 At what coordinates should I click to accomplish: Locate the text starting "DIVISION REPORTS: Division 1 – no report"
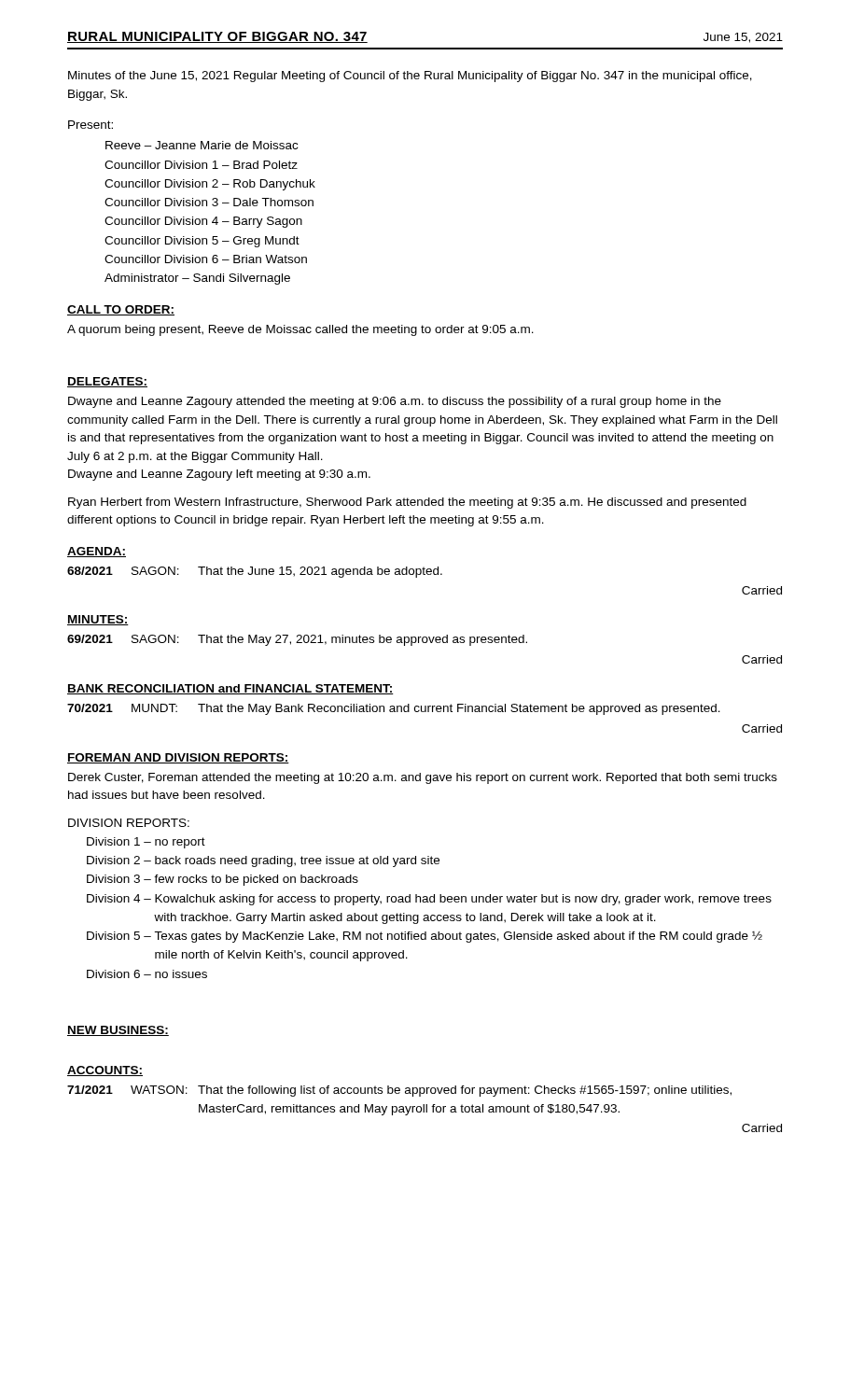(425, 899)
